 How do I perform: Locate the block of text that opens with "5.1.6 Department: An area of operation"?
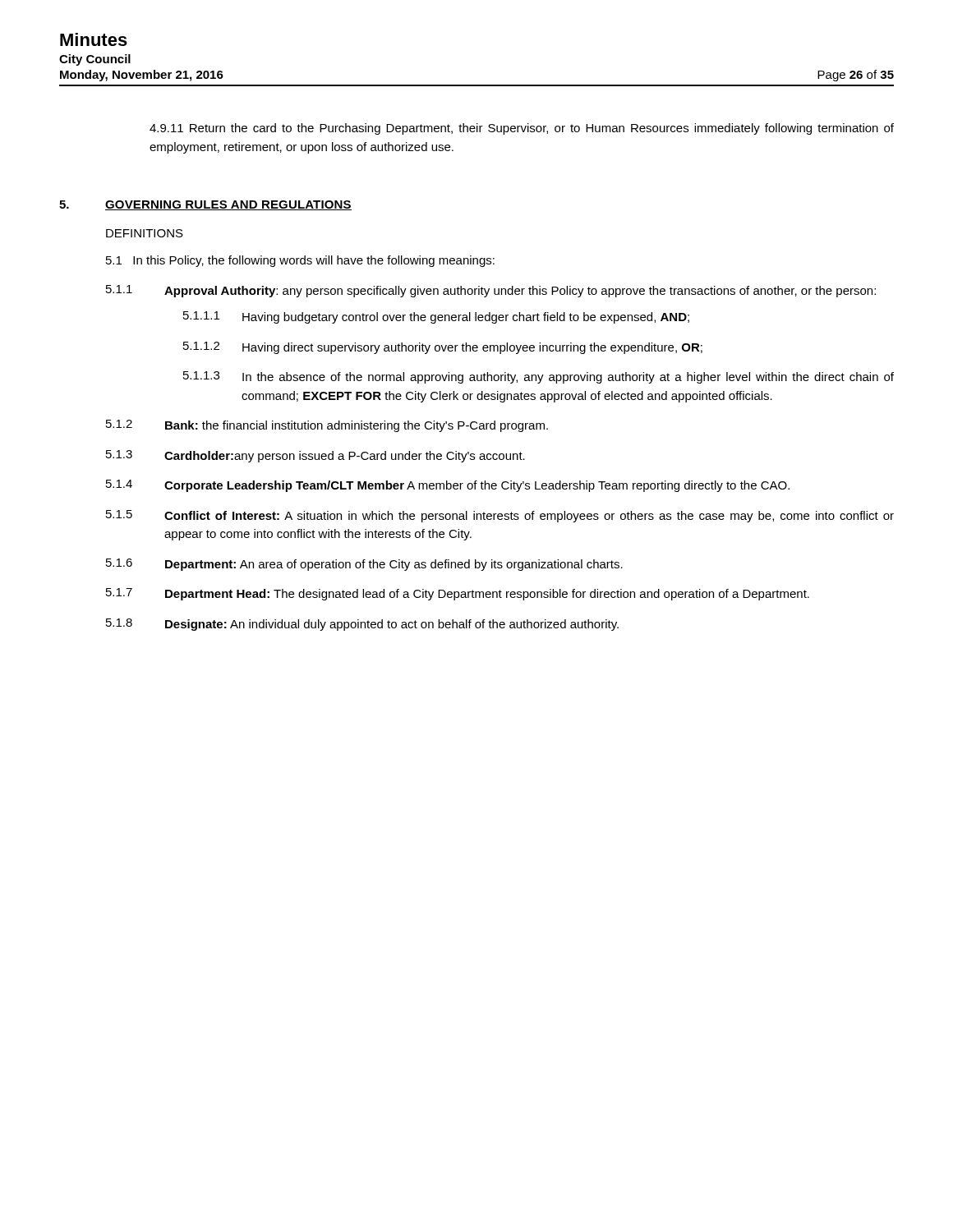coord(499,564)
